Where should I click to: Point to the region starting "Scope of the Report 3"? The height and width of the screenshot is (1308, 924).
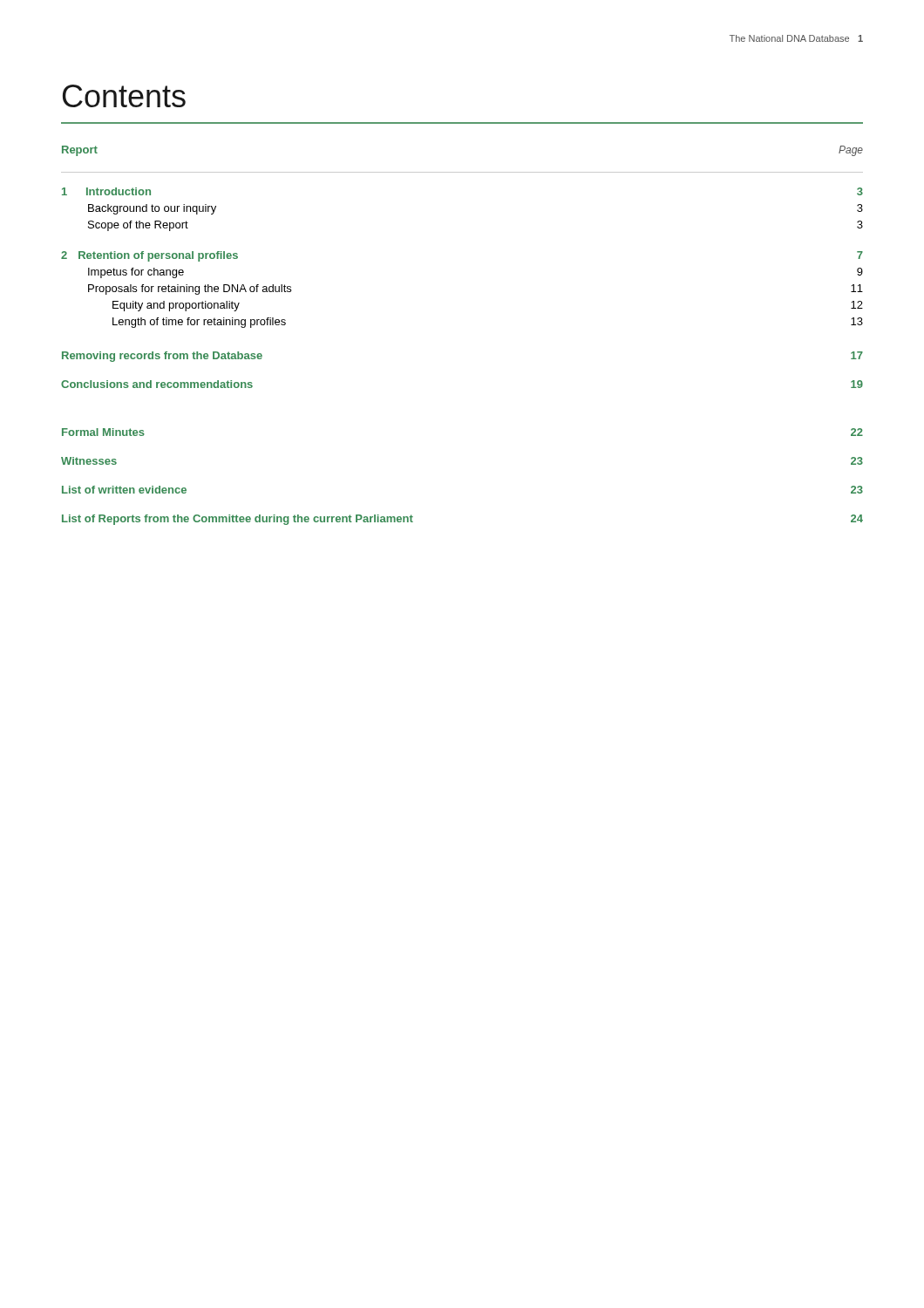point(139,225)
